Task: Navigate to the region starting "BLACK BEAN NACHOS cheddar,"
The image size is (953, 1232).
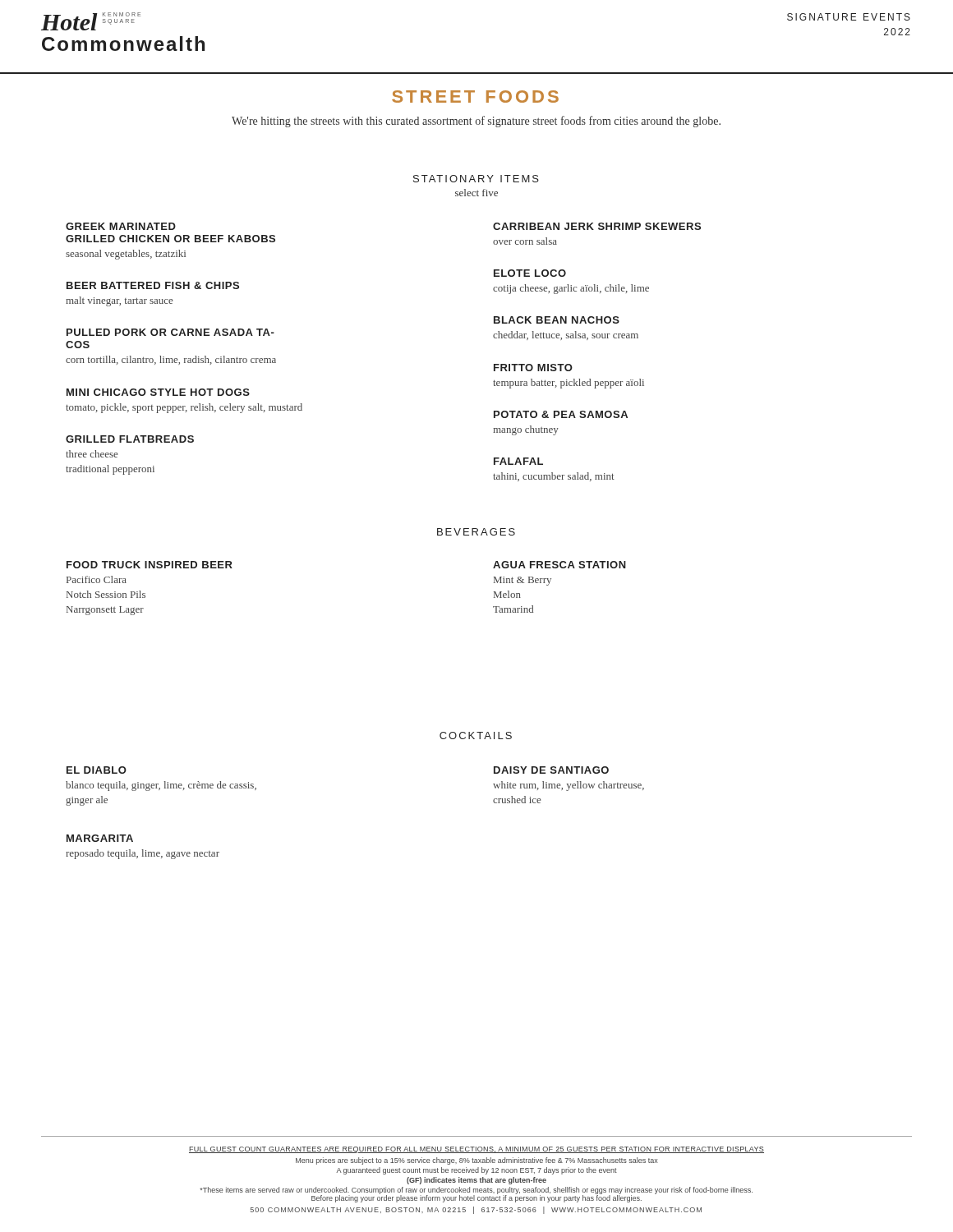Action: (557, 320)
